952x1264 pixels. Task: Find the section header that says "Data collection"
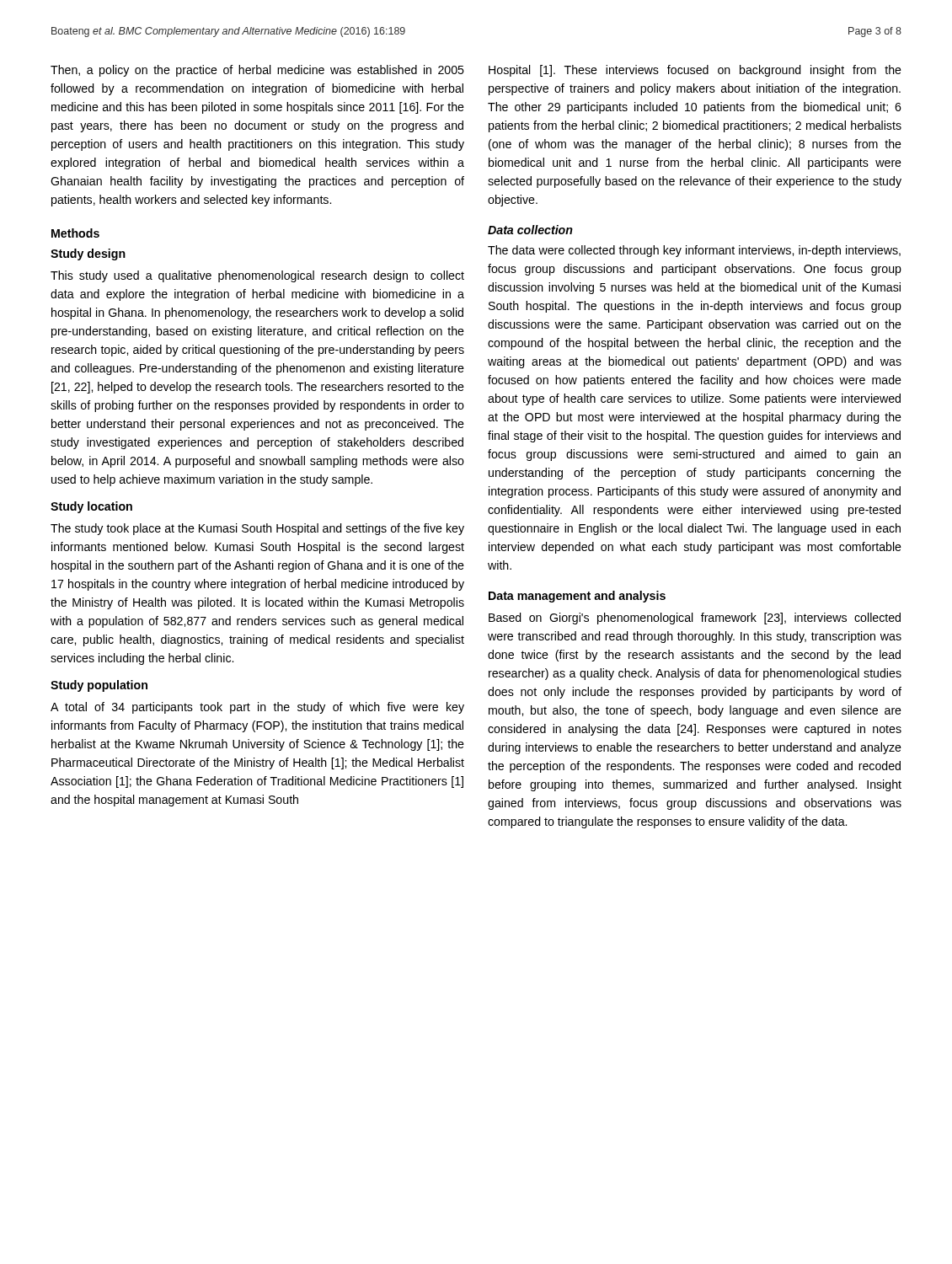(x=530, y=230)
